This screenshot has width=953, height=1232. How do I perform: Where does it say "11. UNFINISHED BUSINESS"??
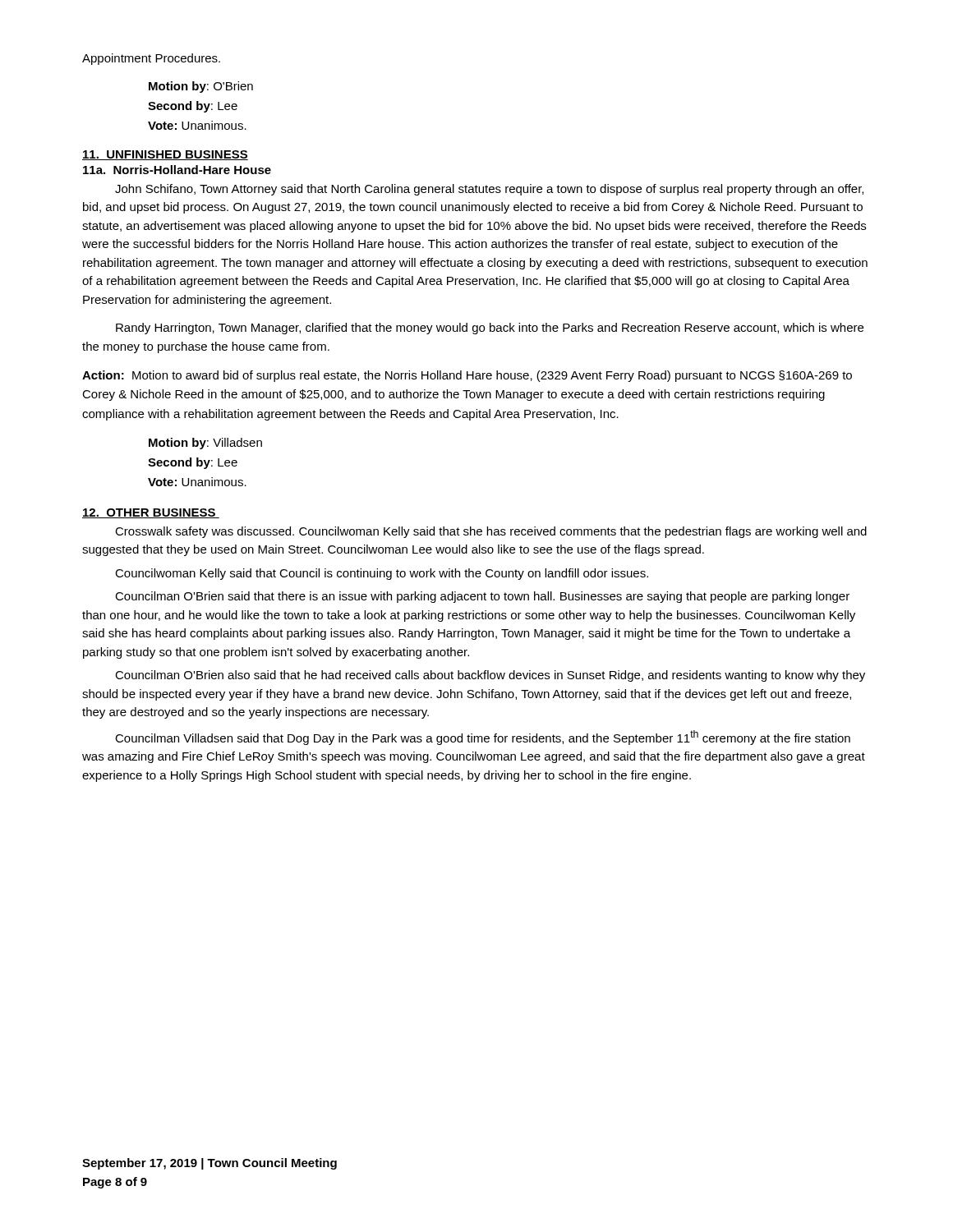pos(165,154)
